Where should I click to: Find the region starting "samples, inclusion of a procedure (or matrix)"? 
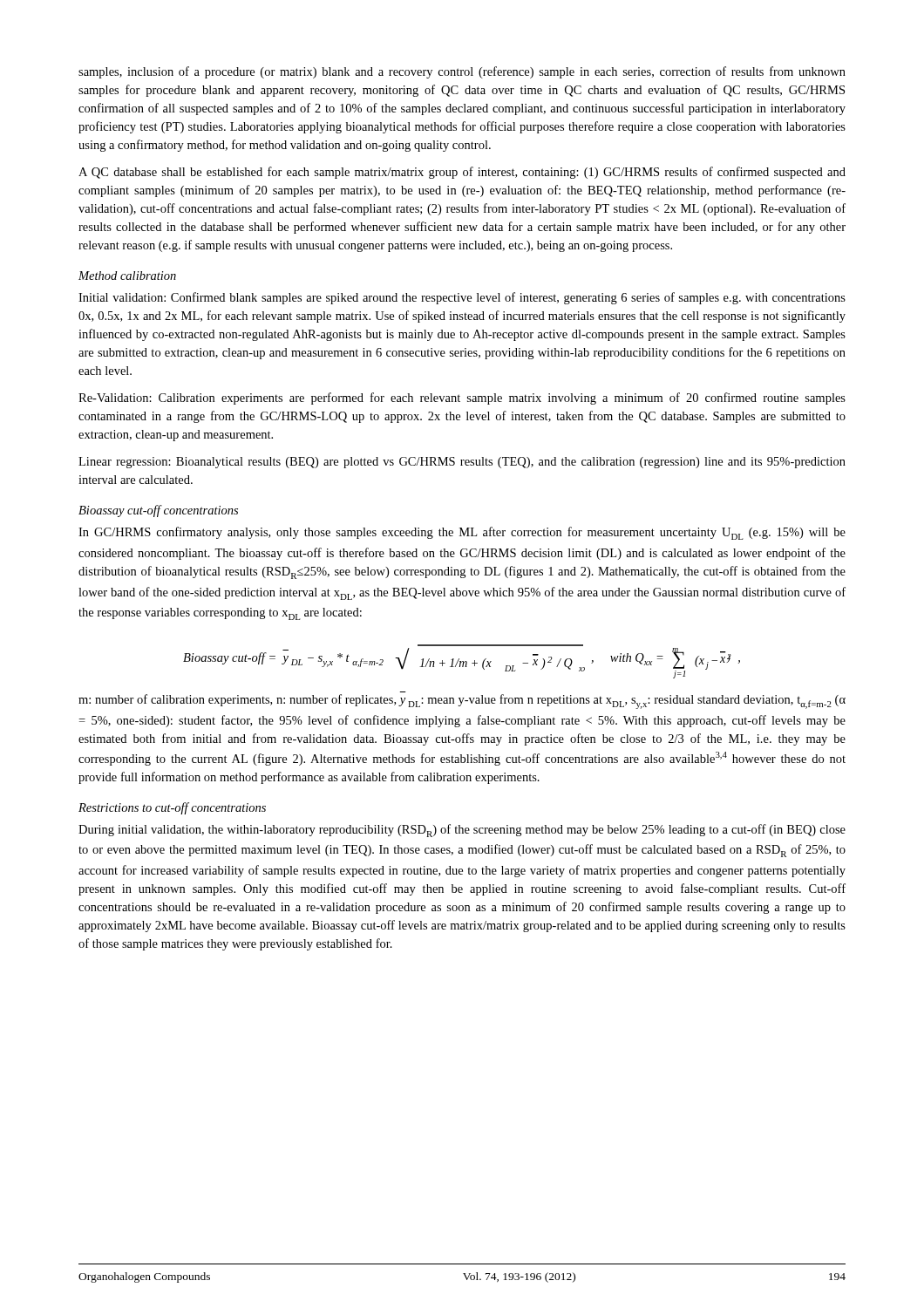coord(462,108)
